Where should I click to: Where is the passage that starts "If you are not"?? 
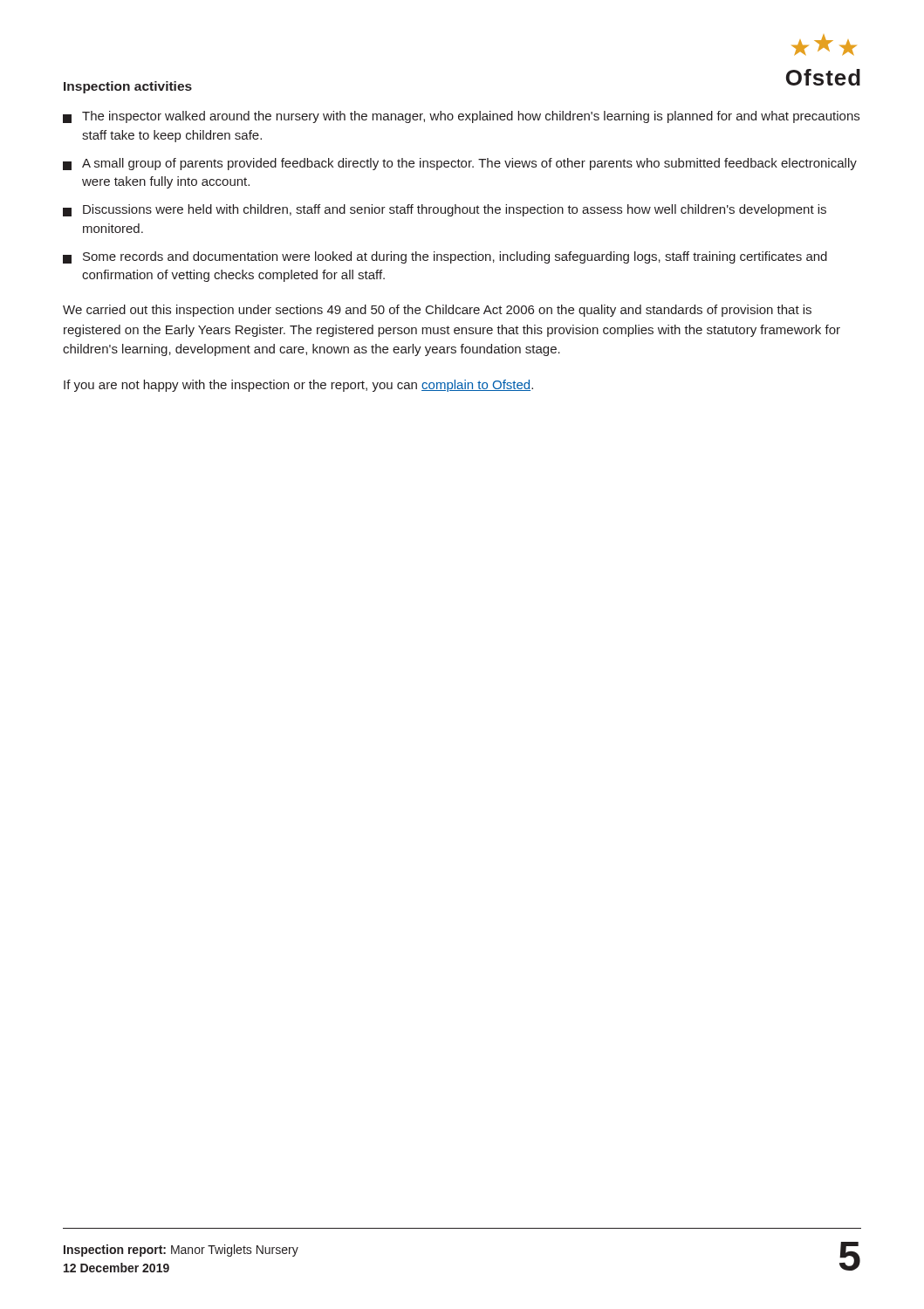click(299, 384)
